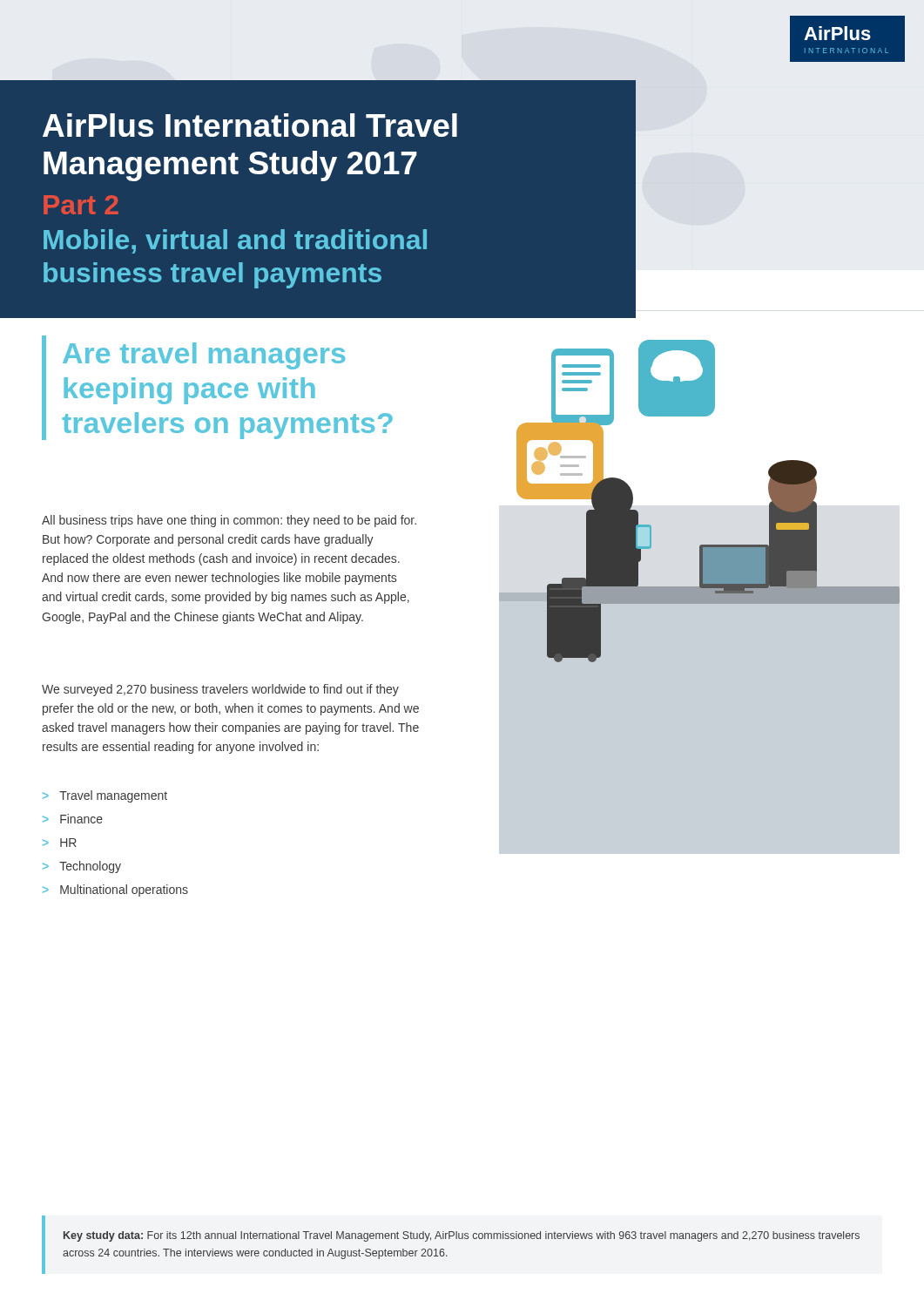Click on the title with the text "AirPlus International TravelManagement Study"
The width and height of the screenshot is (924, 1307).
[250, 125]
